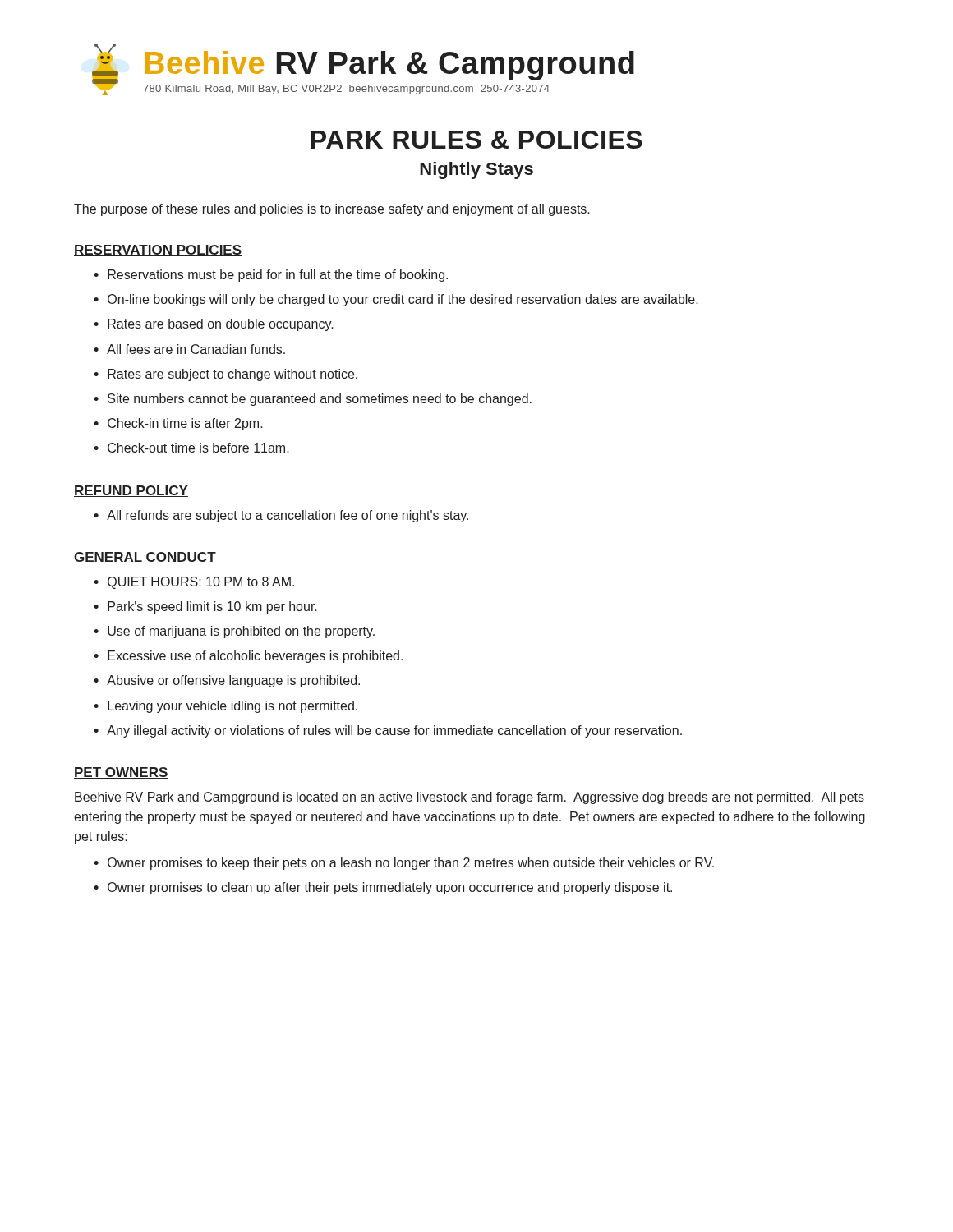Where is the passage that starts "Rates are subject"?
Screen dimensions: 1232x953
233,374
